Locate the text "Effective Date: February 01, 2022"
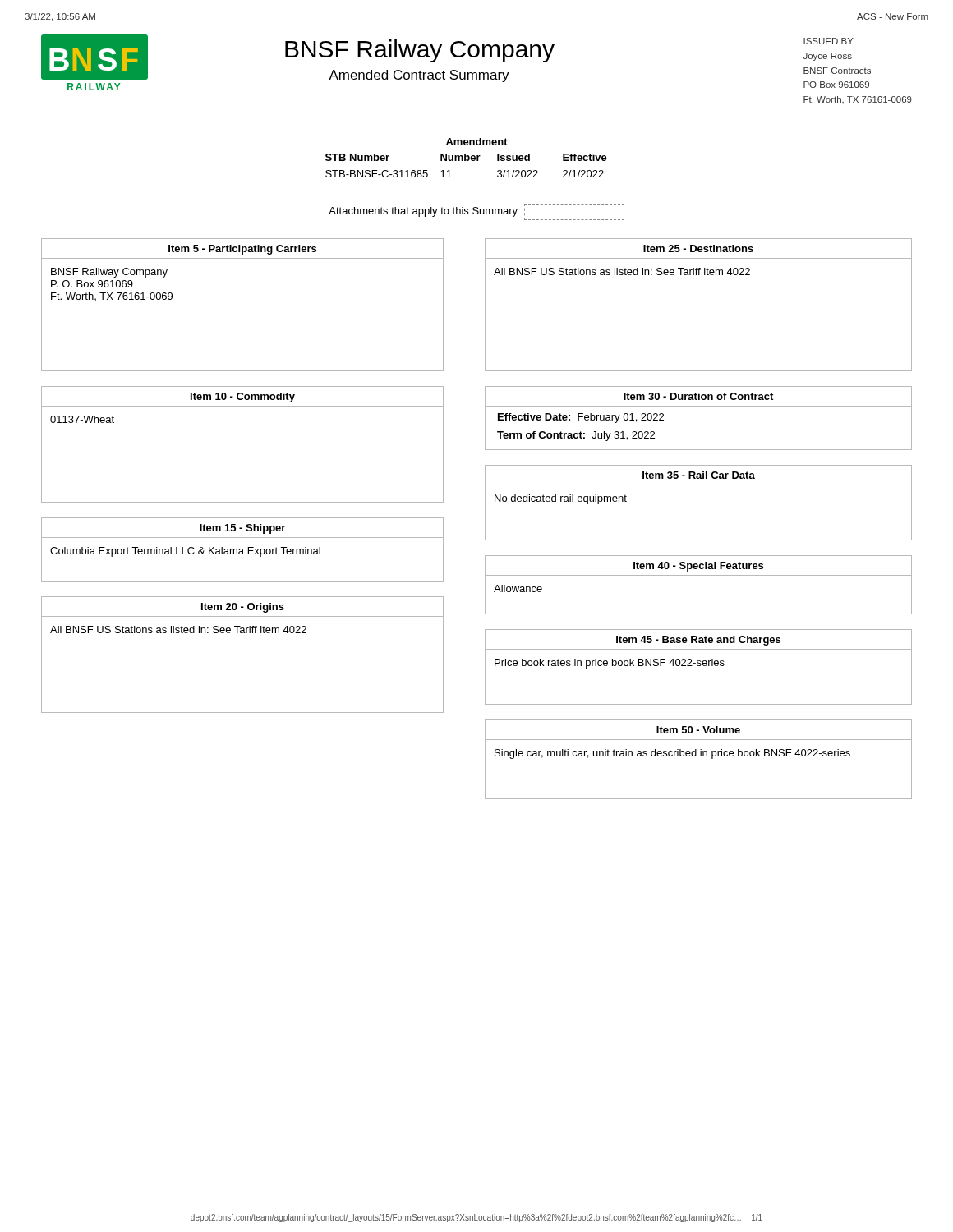Screen dimensions: 1232x953 click(x=581, y=417)
